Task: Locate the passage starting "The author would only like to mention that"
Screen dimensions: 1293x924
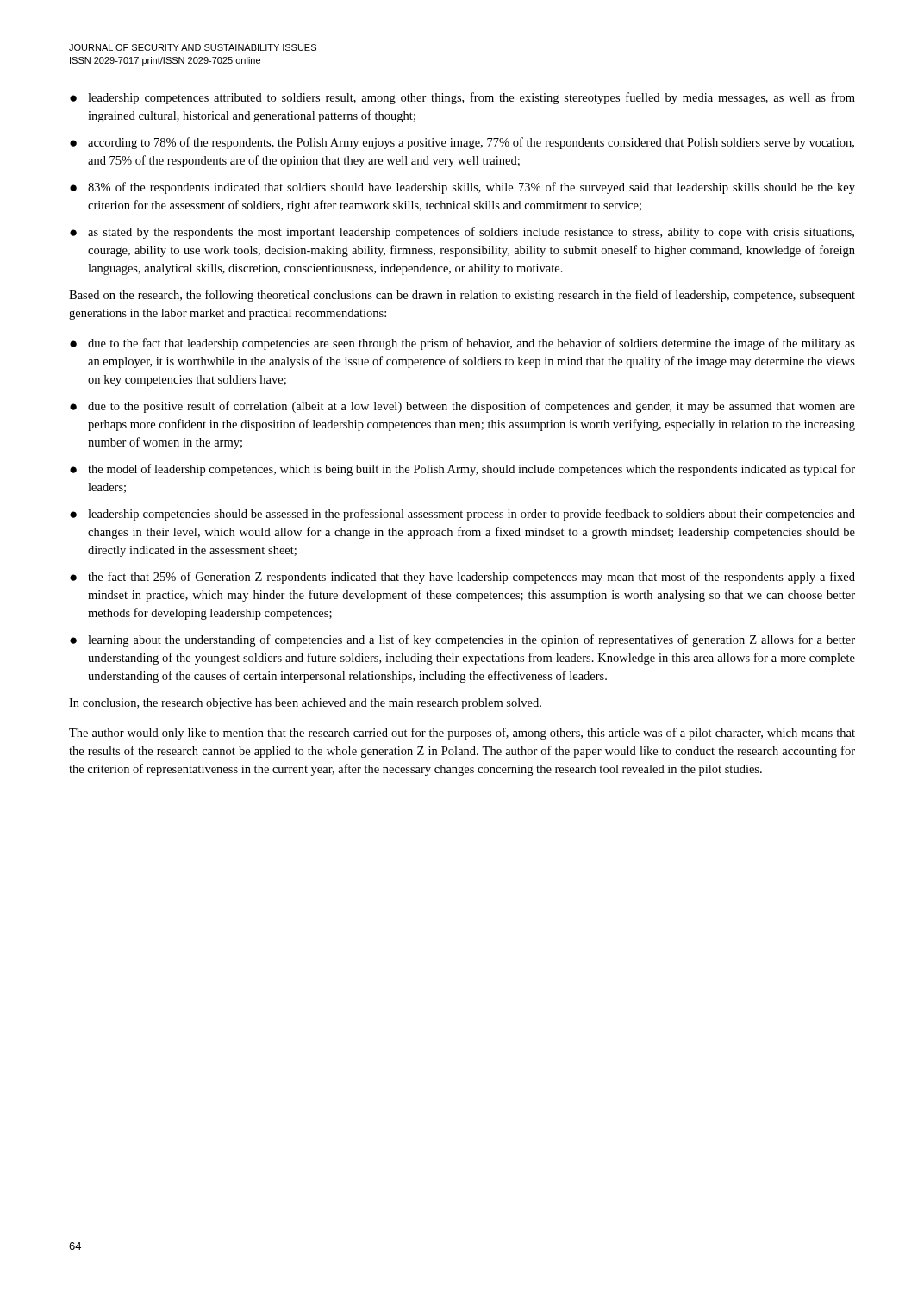Action: [x=462, y=751]
